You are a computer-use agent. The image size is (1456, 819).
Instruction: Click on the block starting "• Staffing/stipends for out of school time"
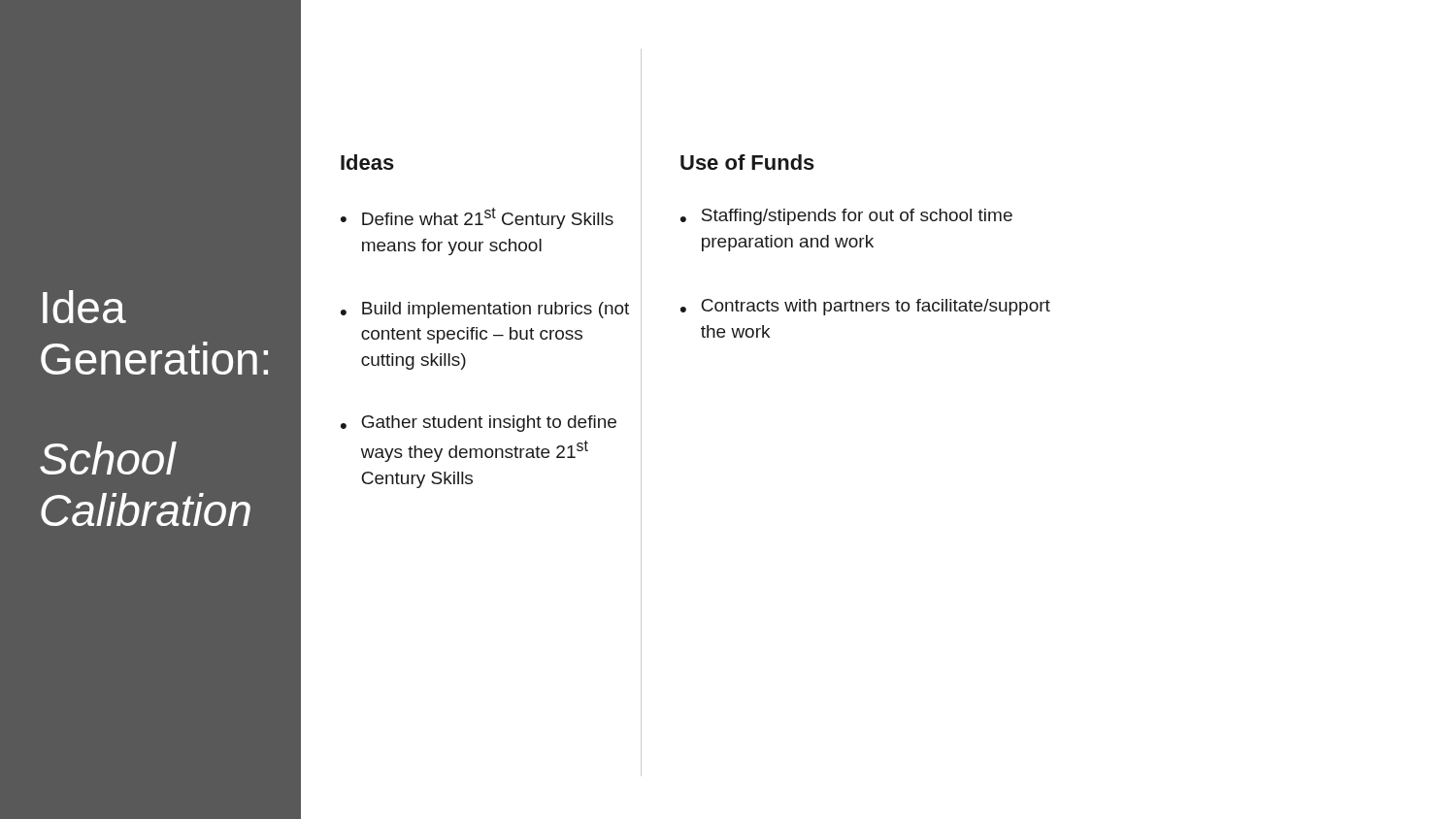coord(874,229)
